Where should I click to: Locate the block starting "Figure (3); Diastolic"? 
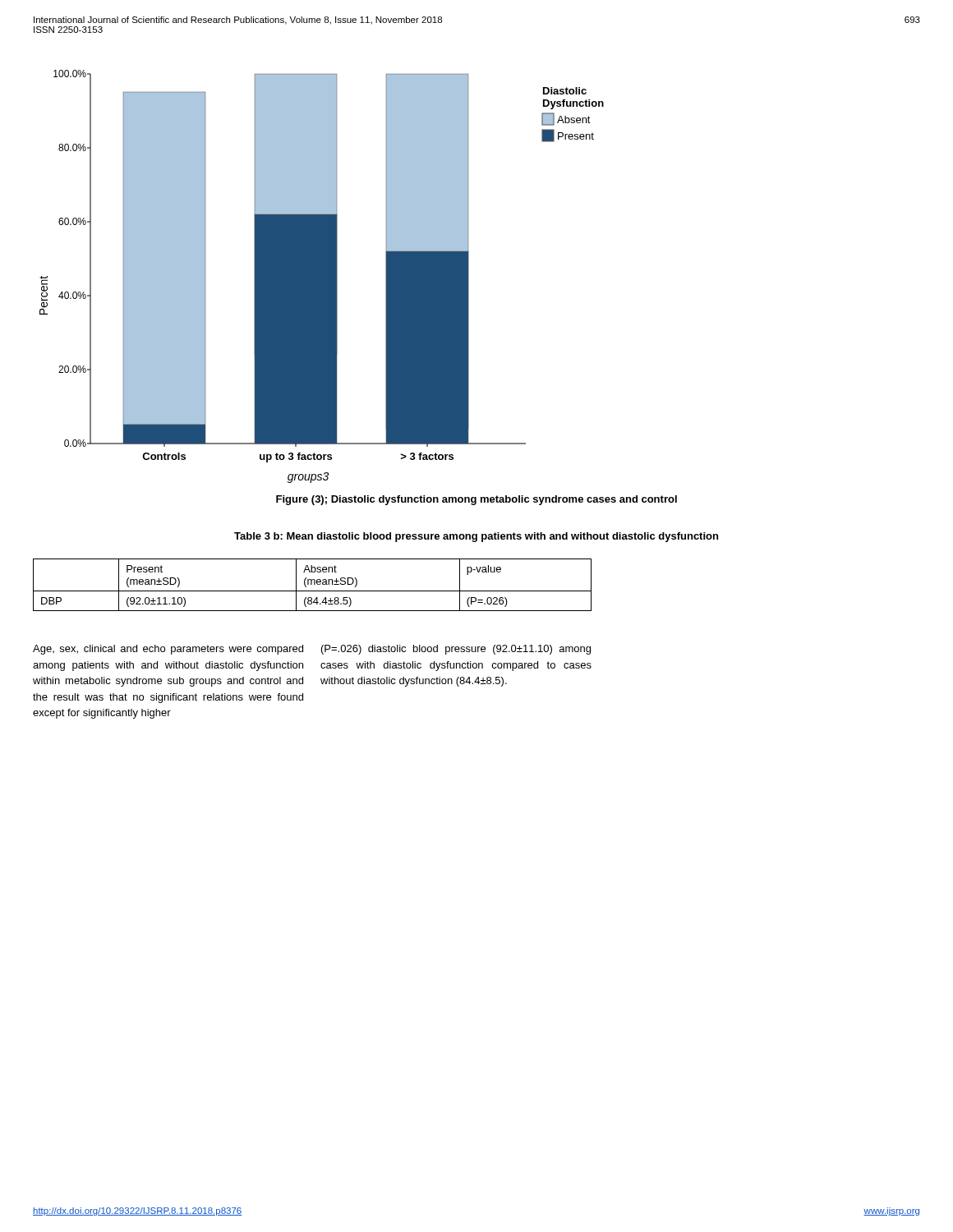click(476, 499)
